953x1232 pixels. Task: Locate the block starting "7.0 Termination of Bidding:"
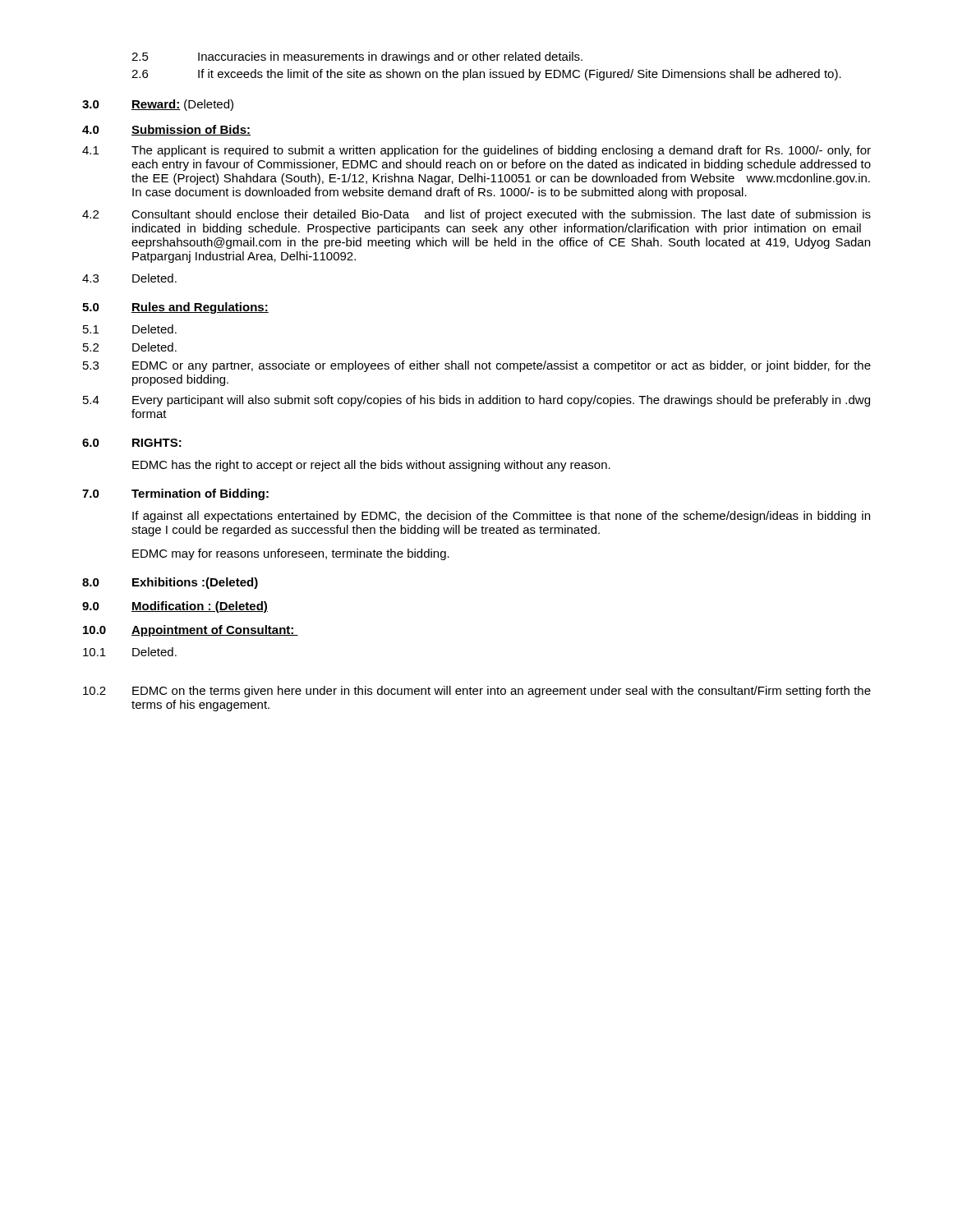176,493
